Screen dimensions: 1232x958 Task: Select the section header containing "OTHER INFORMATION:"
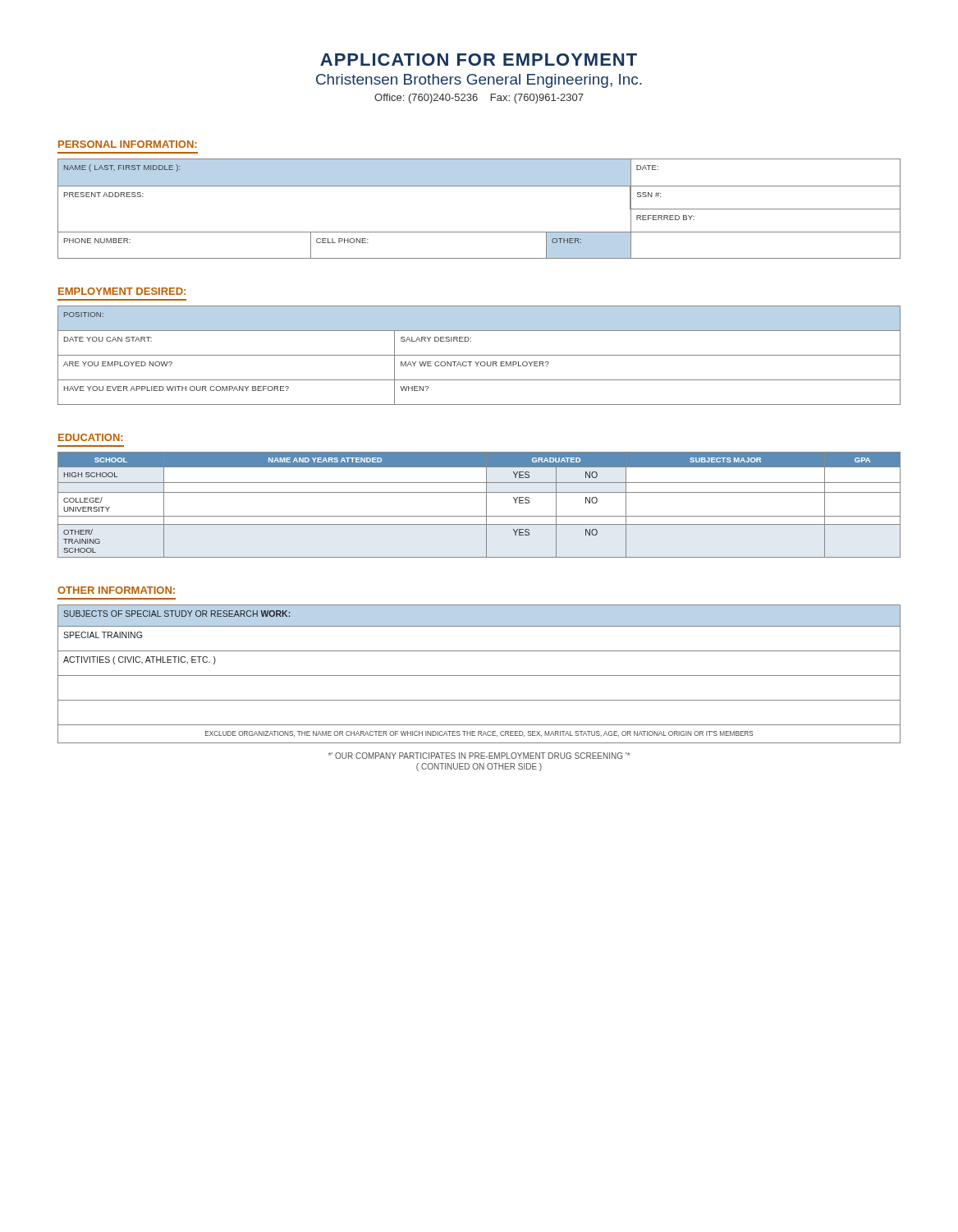pos(117,592)
